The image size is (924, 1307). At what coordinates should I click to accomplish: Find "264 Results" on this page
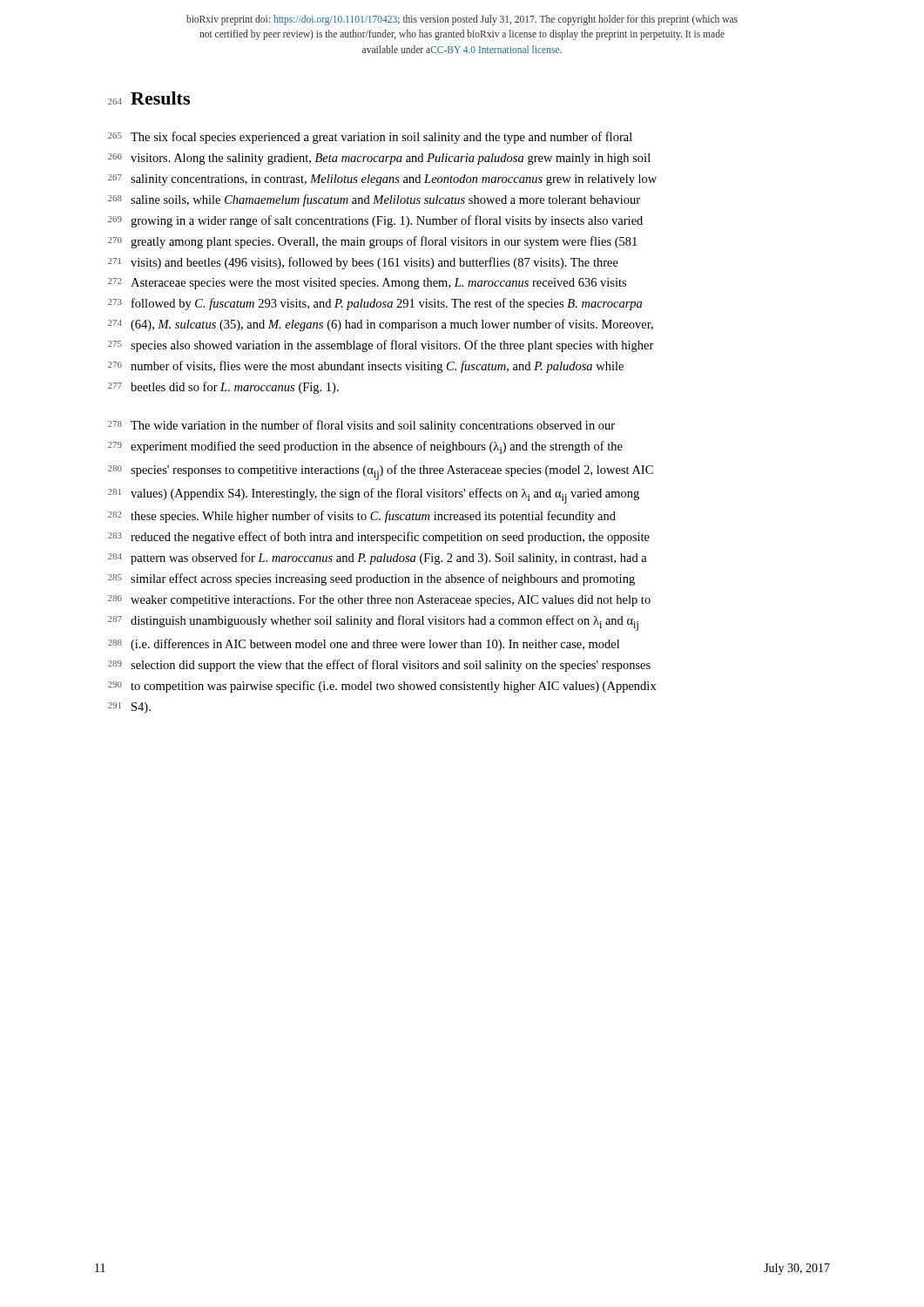(142, 98)
